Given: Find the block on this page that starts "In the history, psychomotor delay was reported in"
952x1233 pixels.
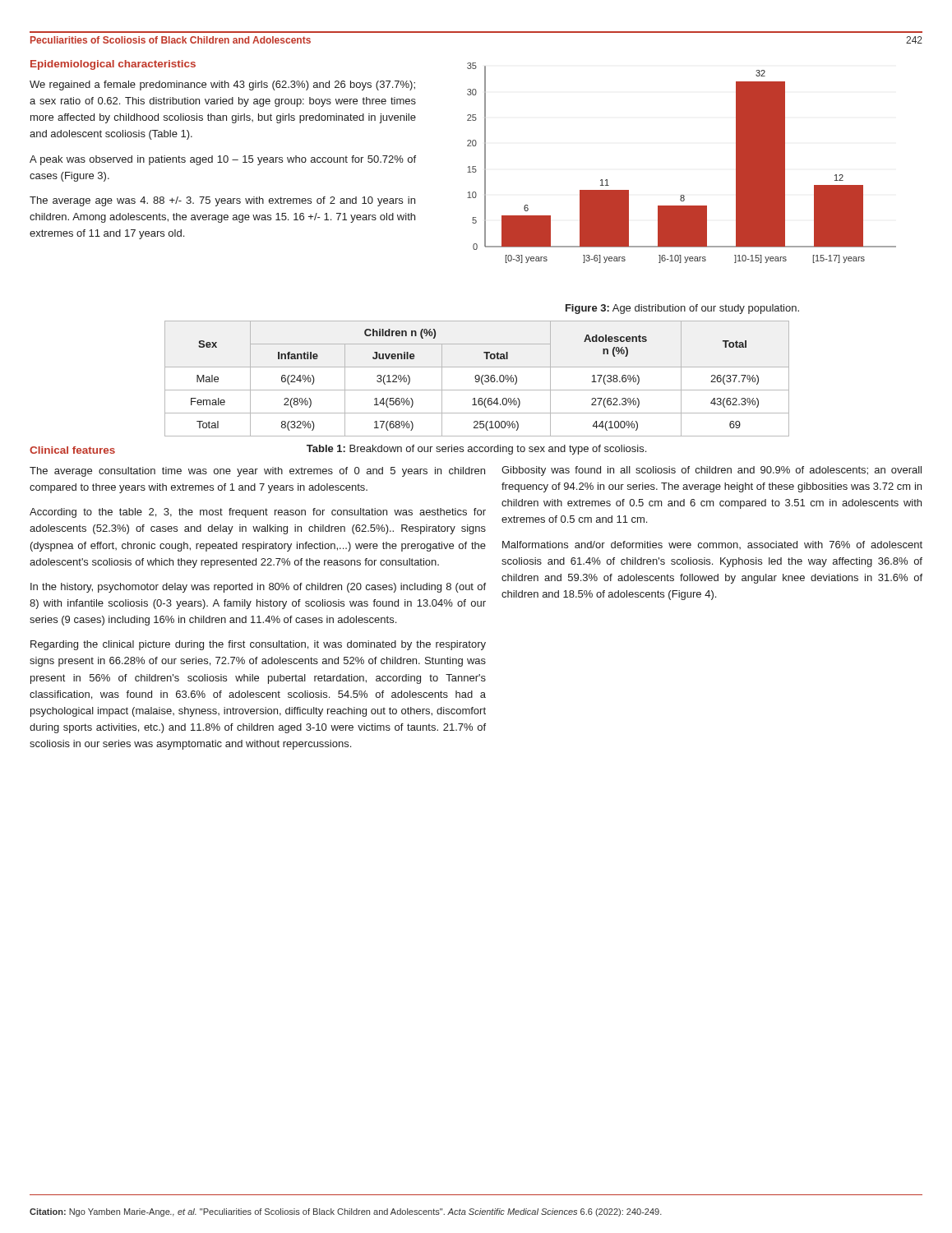Looking at the screenshot, I should pyautogui.click(x=258, y=603).
